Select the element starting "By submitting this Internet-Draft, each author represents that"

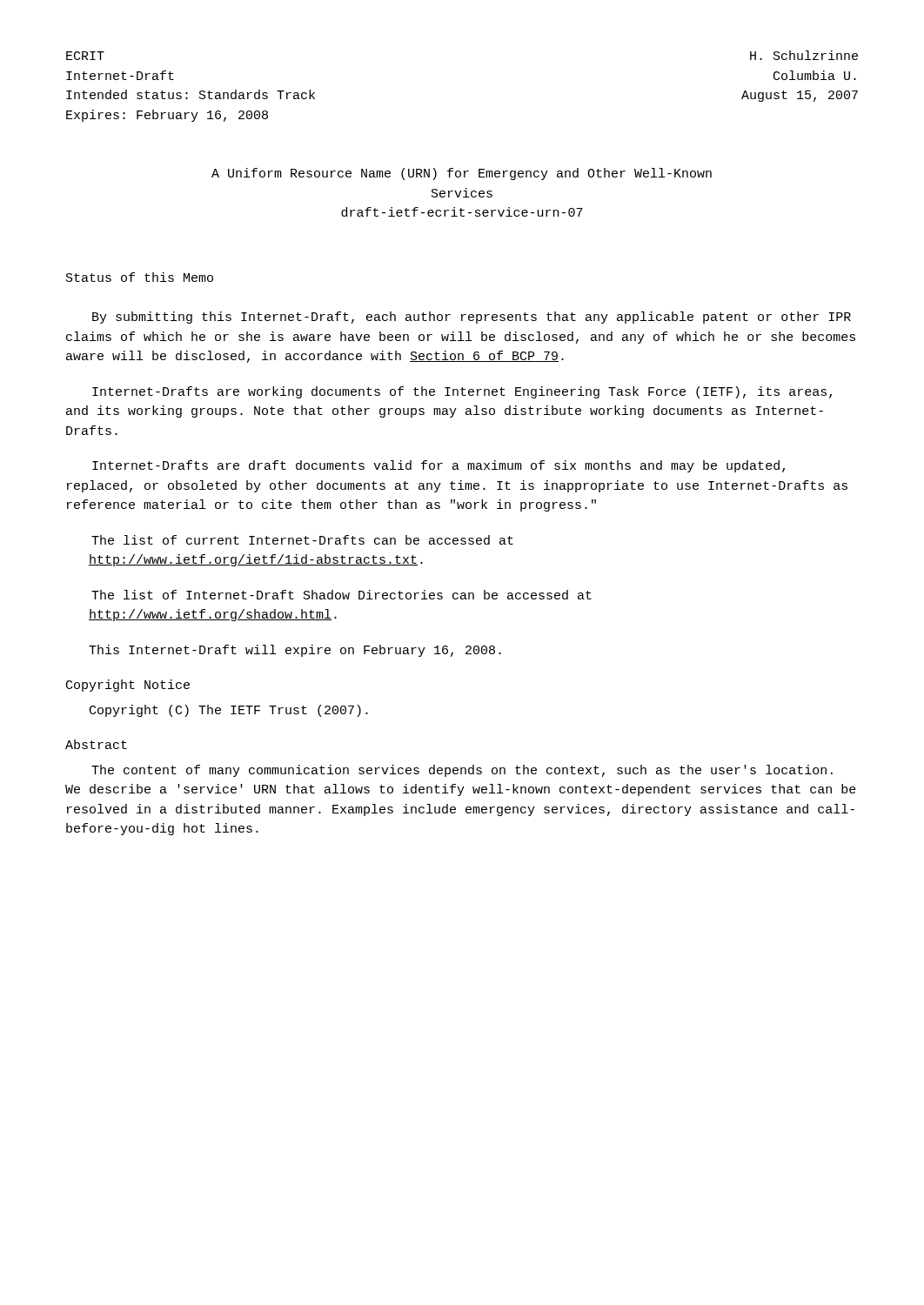[x=462, y=338]
